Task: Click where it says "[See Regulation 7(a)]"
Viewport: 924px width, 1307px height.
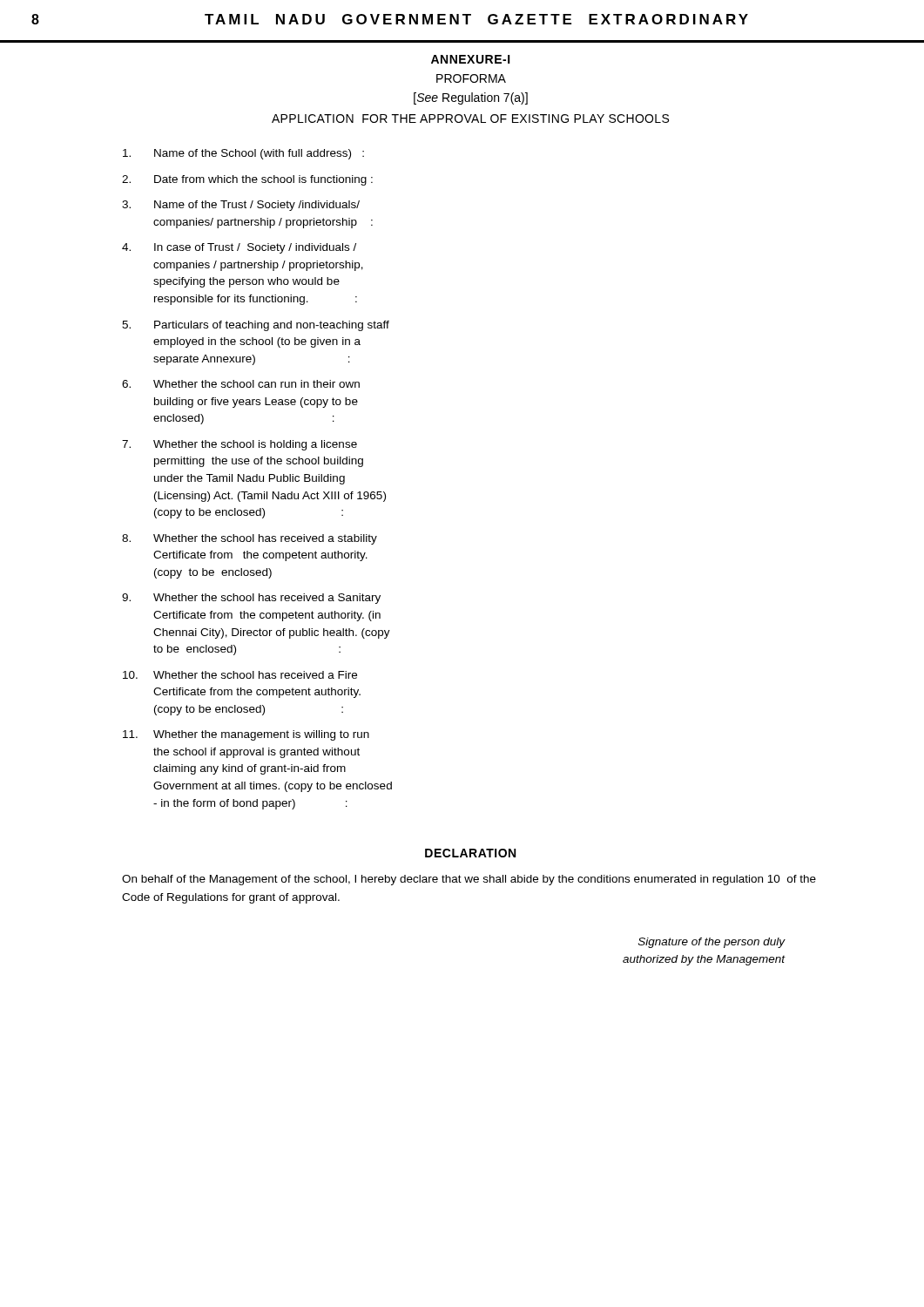Action: coord(471,98)
